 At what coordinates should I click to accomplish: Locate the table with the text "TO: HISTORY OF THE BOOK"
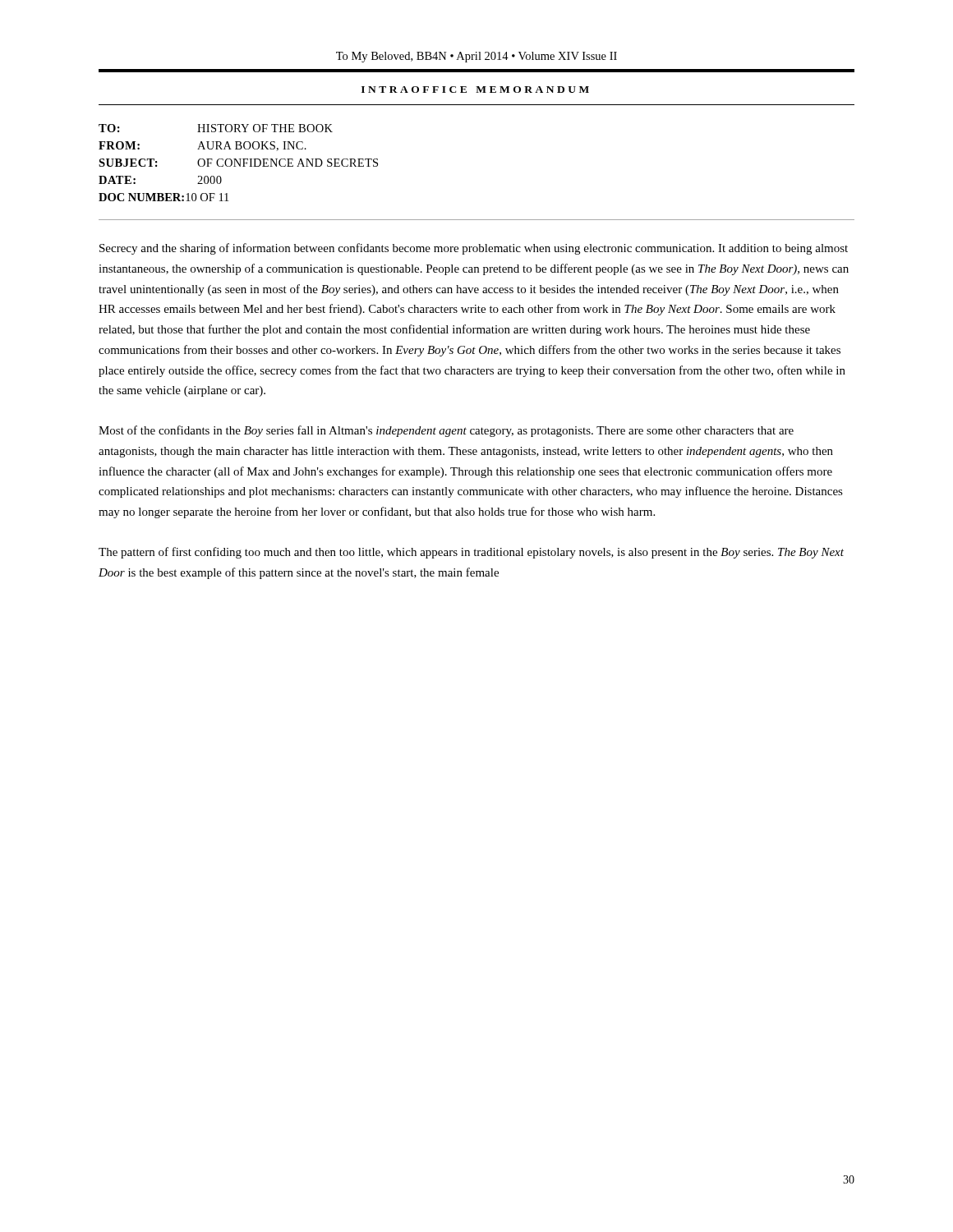pos(476,163)
